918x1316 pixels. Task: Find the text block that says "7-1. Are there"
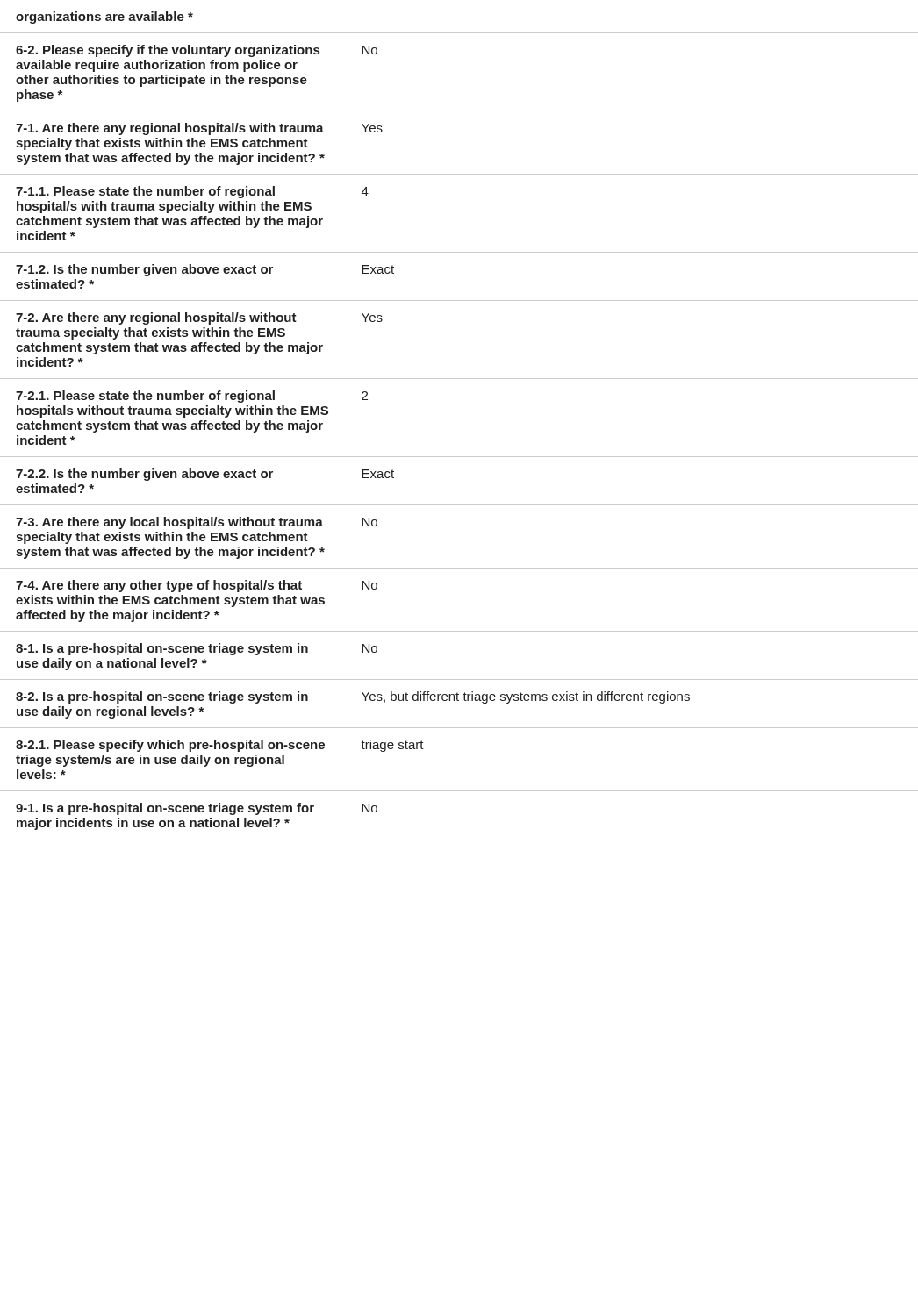pos(199,129)
